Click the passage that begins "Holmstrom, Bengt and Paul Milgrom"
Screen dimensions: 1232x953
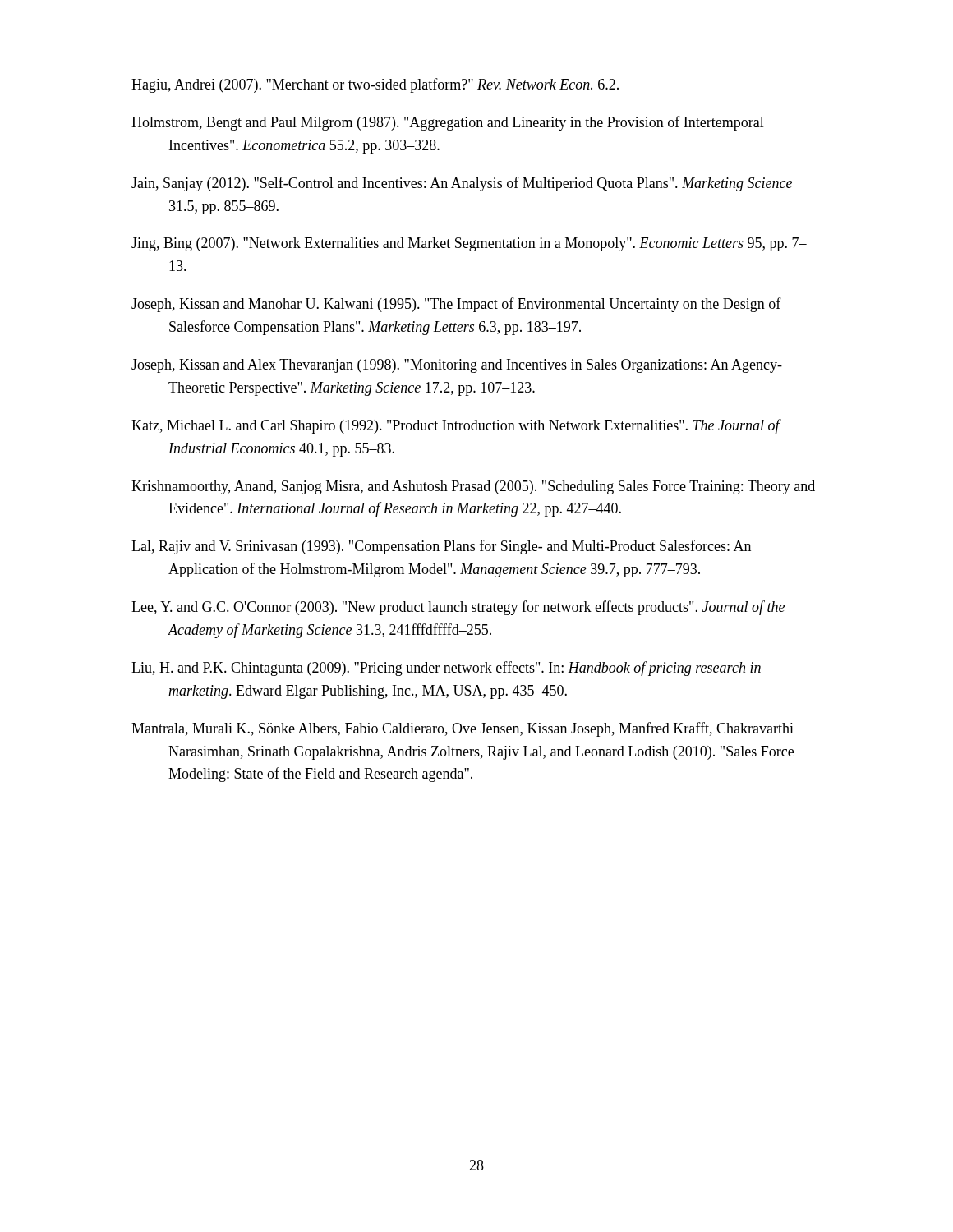point(448,134)
